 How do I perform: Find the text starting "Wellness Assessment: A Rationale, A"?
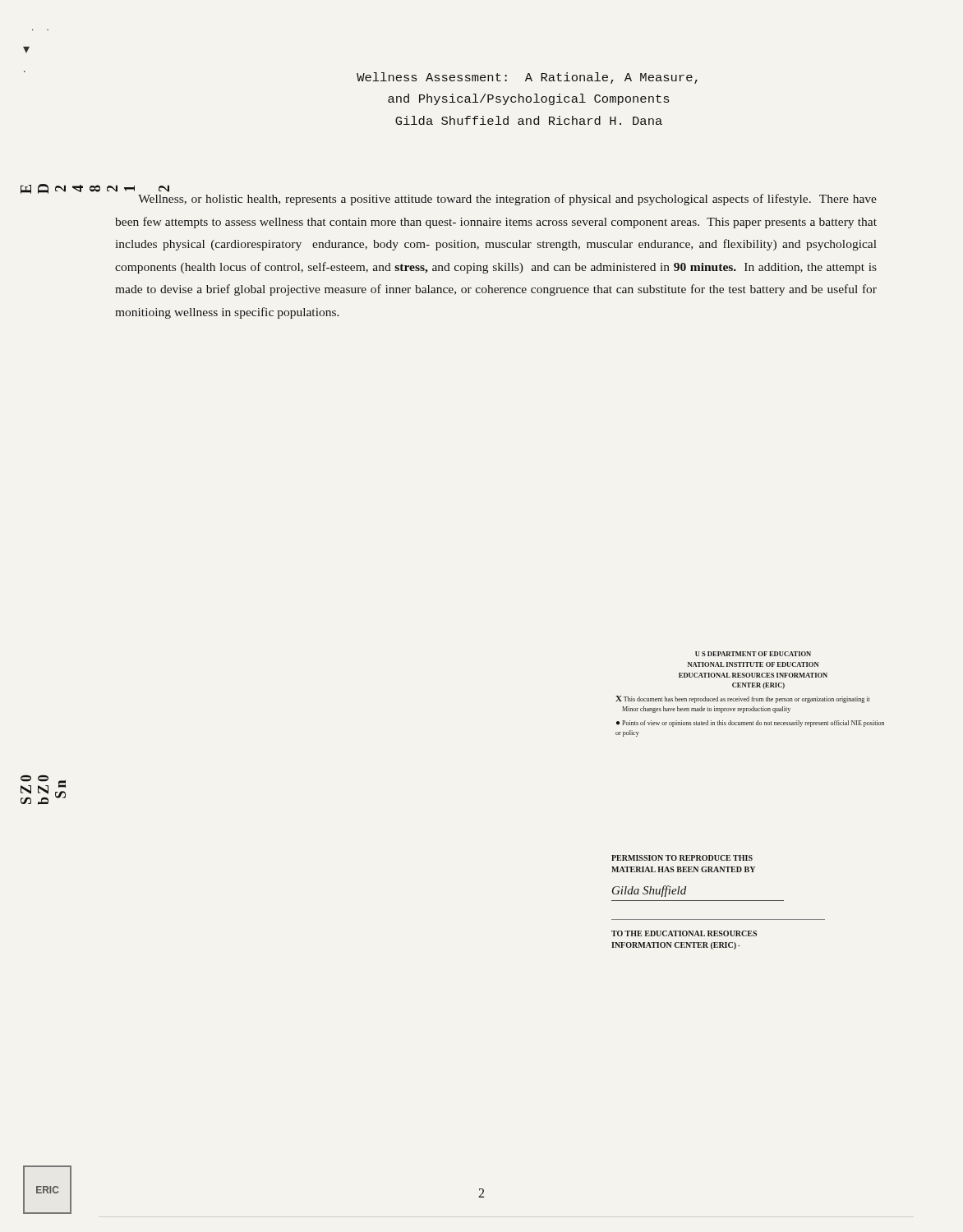click(529, 100)
